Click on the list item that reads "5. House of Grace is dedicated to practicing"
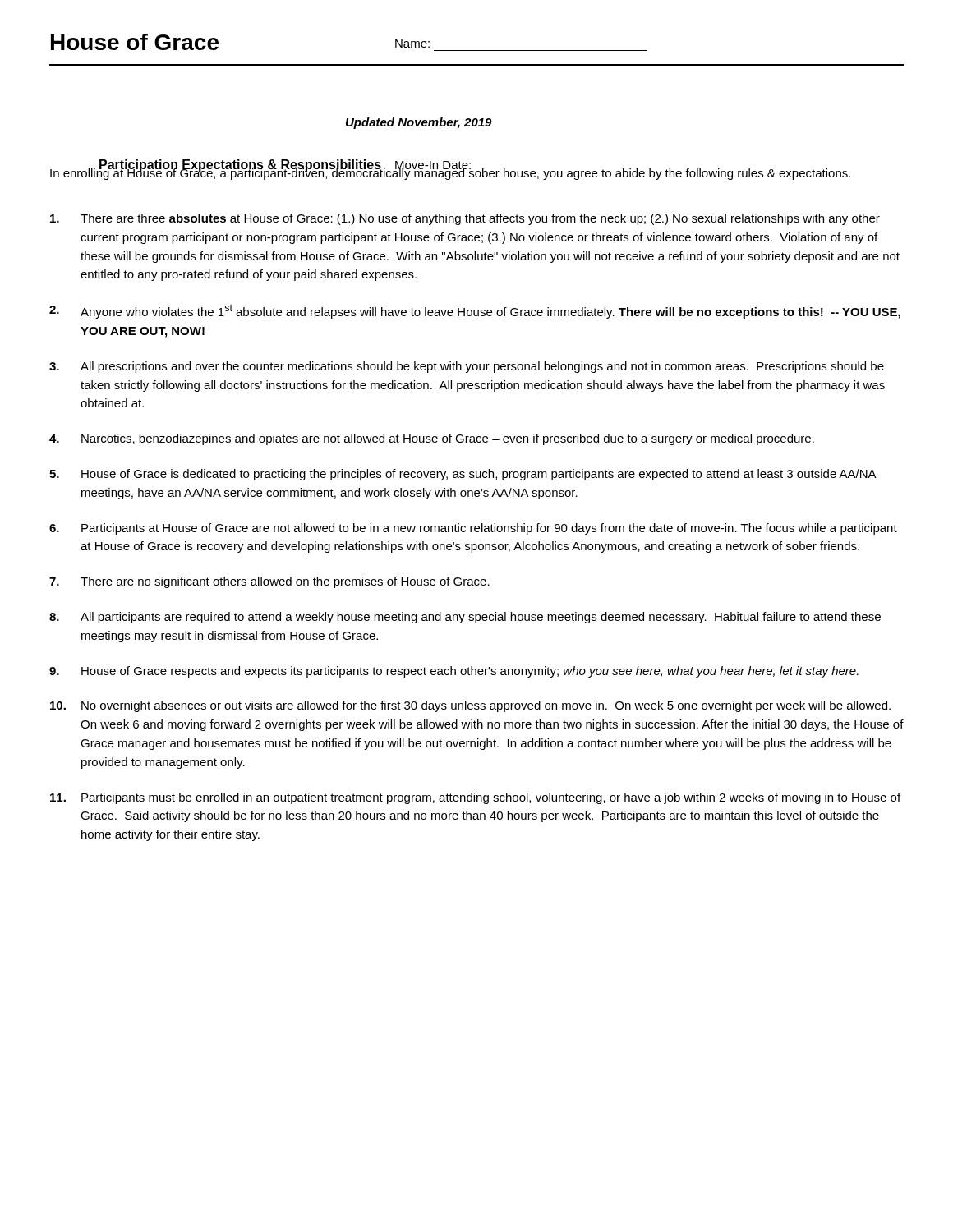 click(x=476, y=484)
